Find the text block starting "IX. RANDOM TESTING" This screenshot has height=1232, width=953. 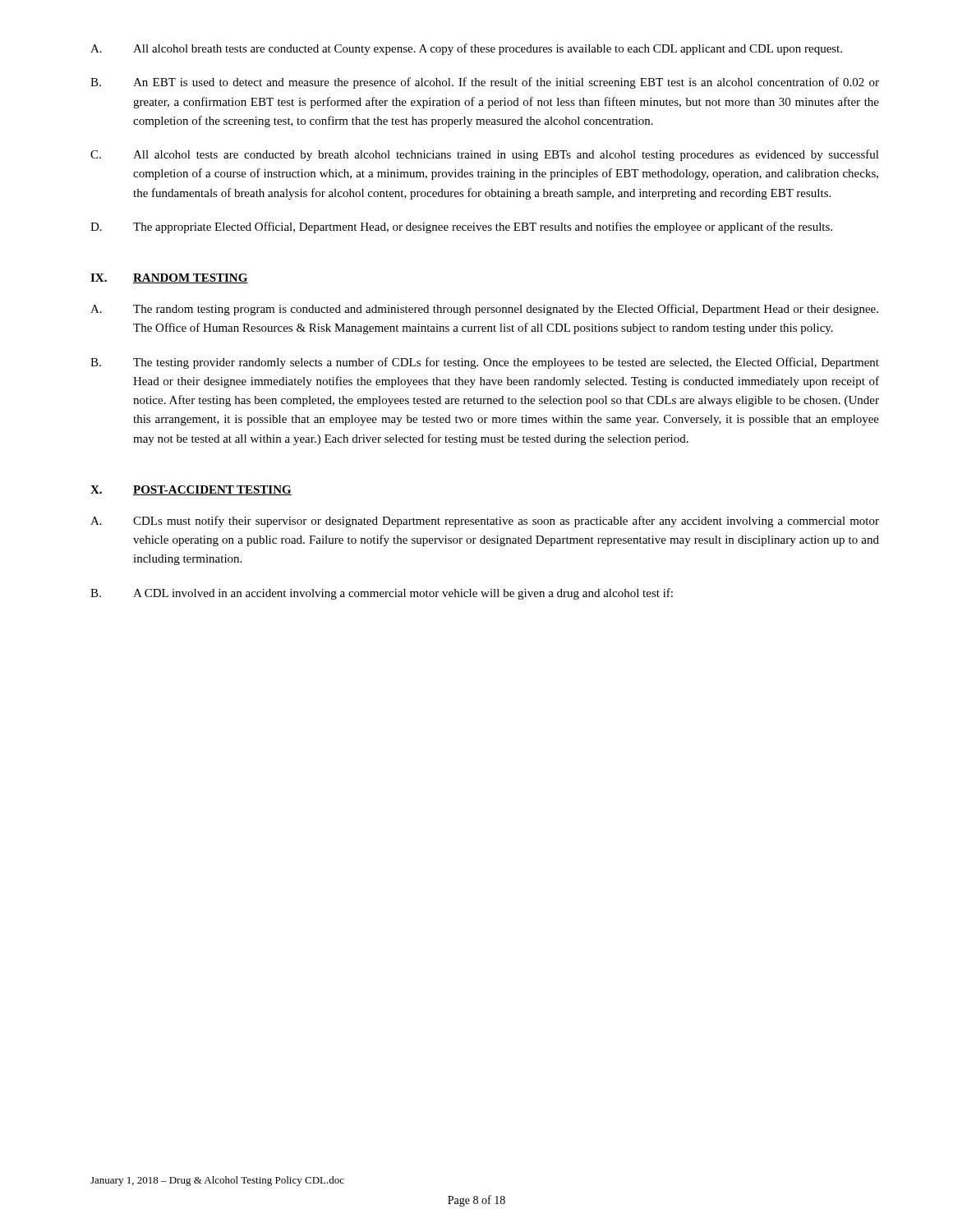pos(169,278)
